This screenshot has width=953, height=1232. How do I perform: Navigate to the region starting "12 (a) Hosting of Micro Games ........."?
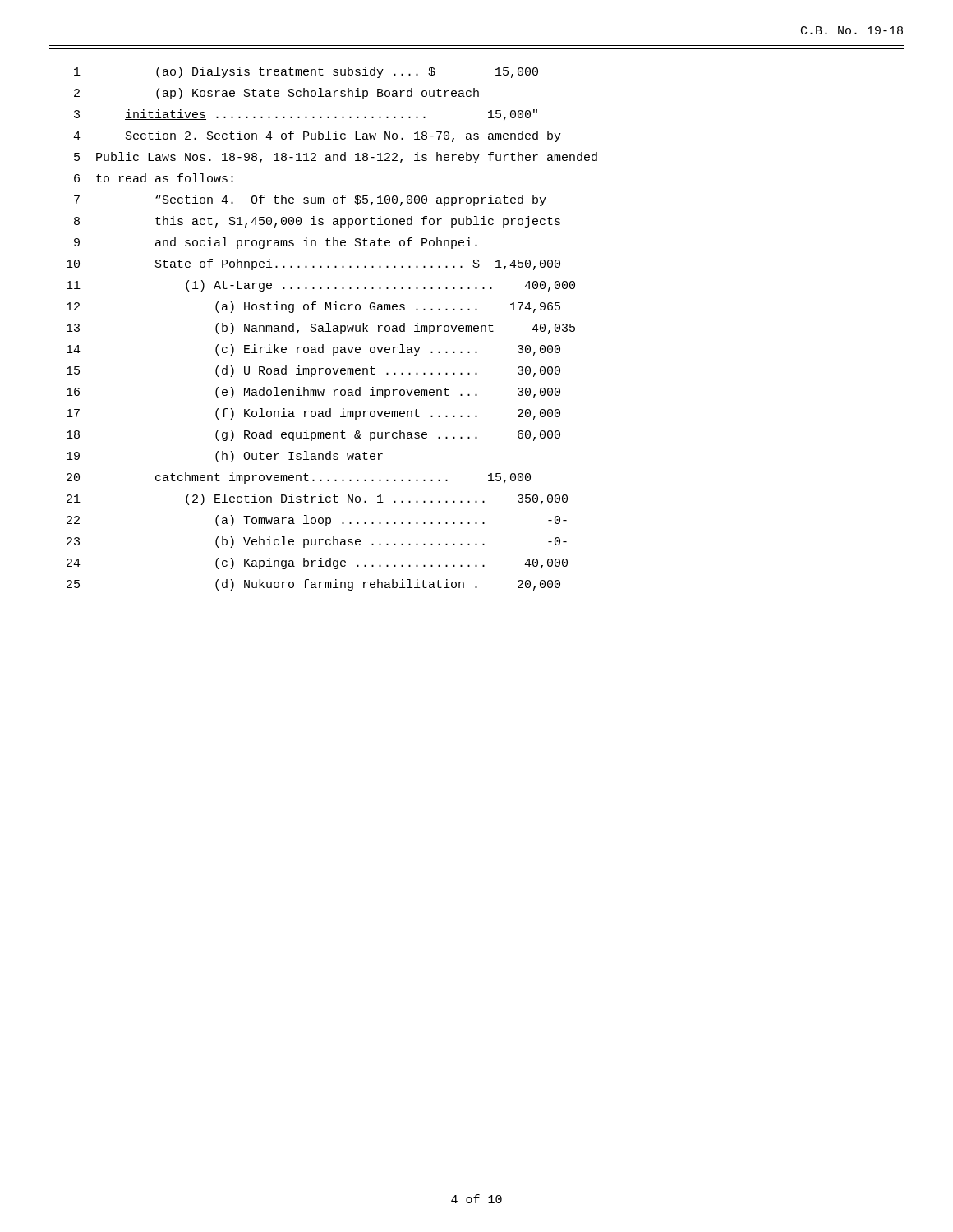[x=476, y=308]
